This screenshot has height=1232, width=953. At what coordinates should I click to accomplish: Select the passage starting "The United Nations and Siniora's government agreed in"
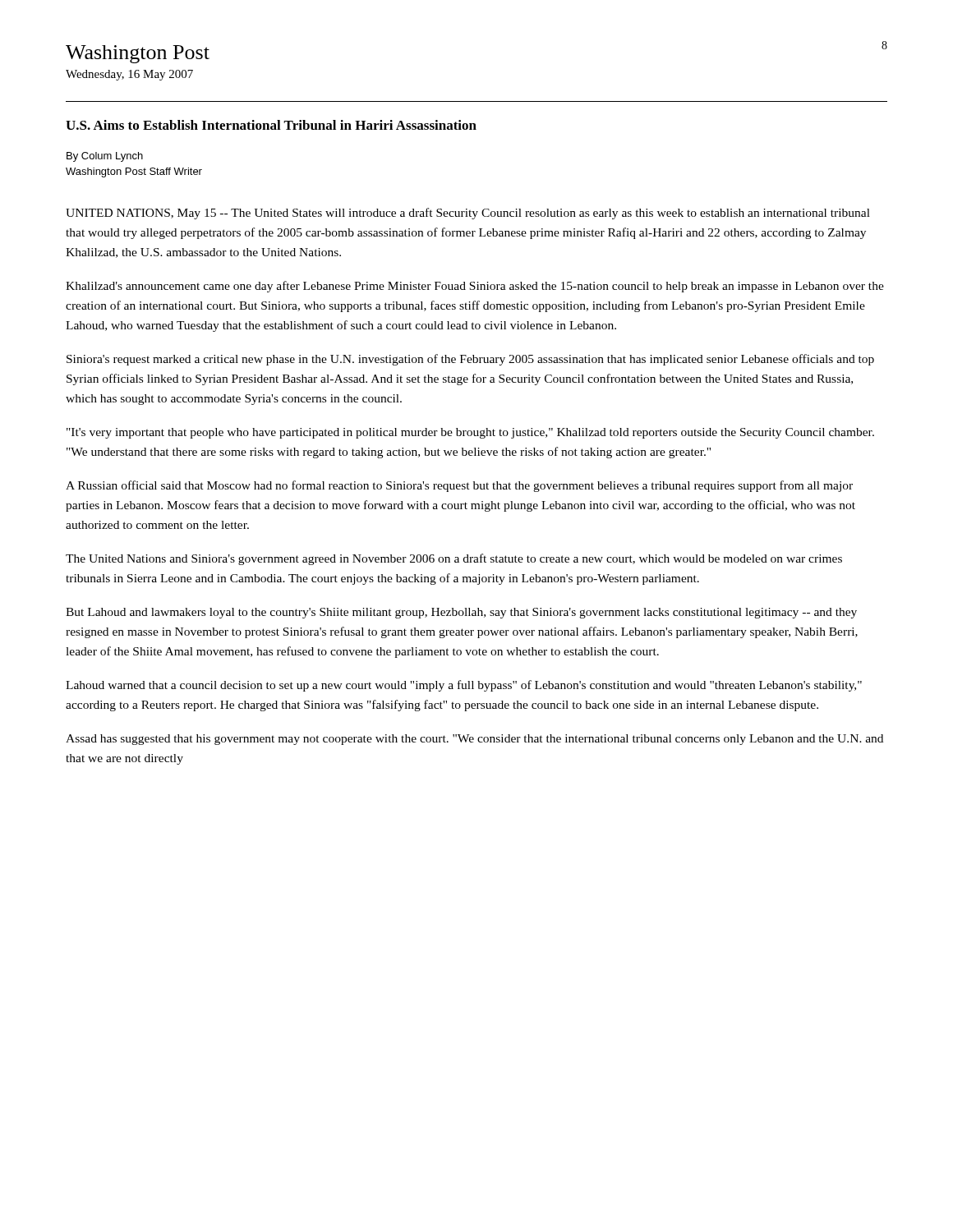[x=476, y=568]
